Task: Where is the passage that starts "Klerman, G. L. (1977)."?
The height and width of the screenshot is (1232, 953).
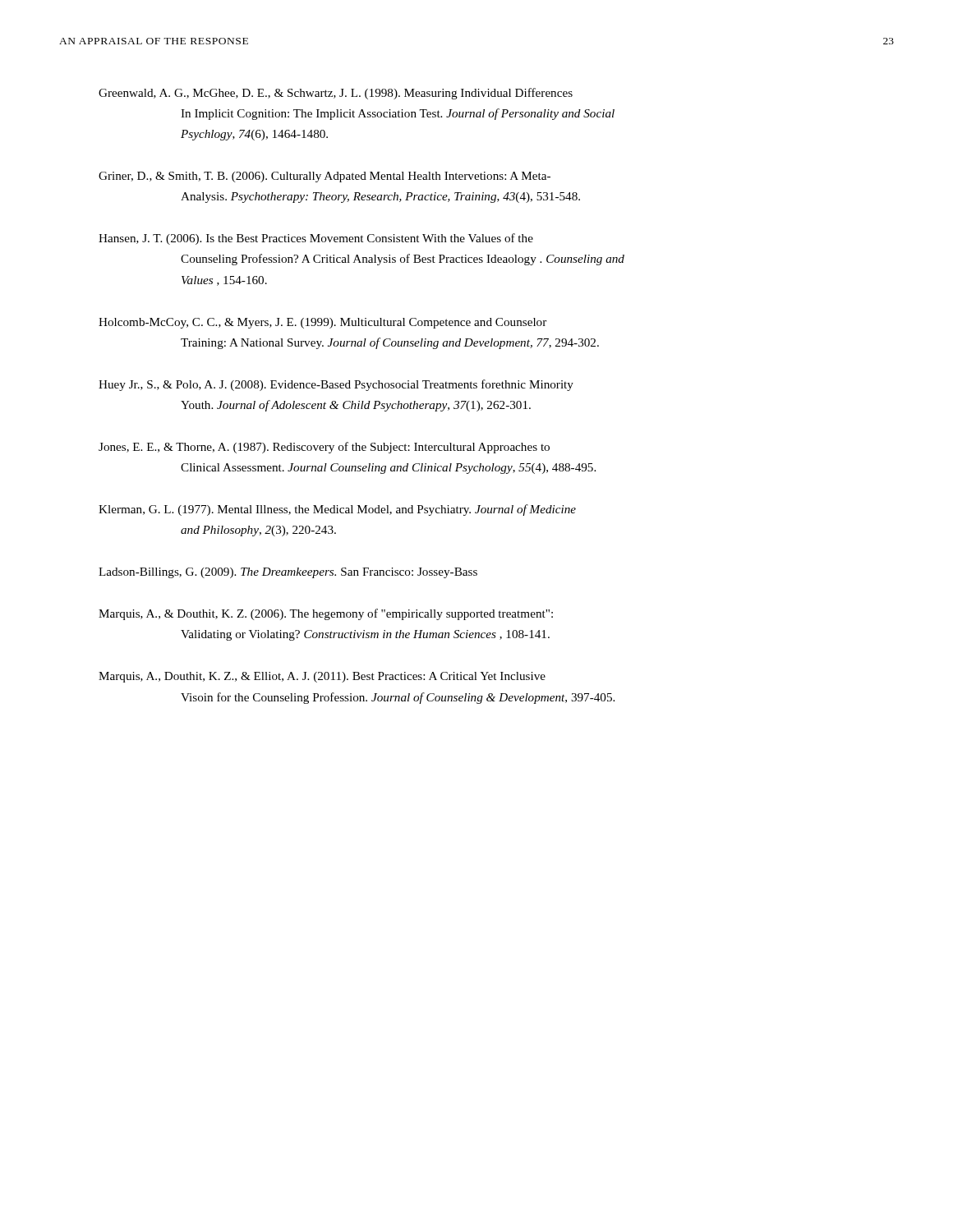Action: click(485, 519)
